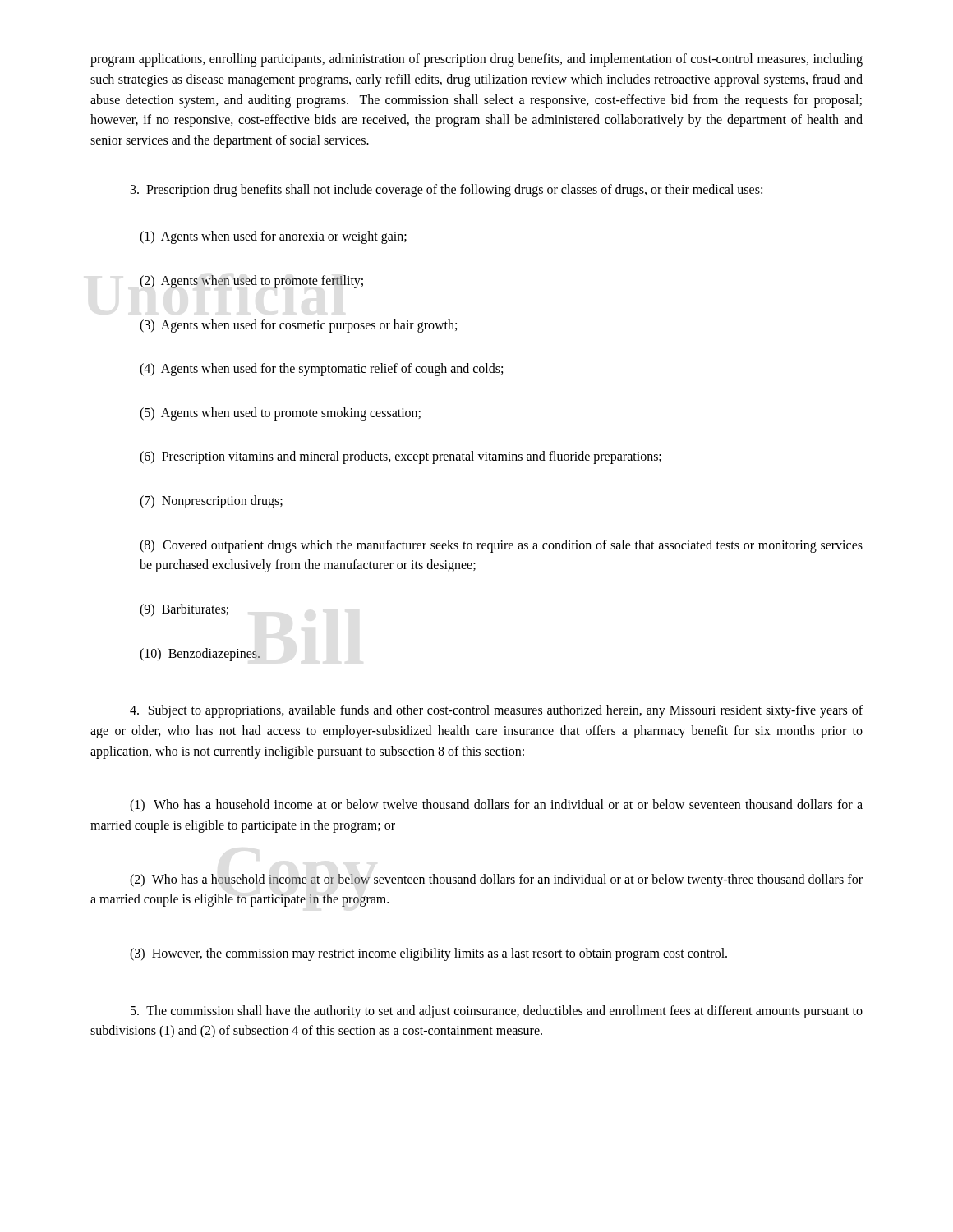Click on the element starting "program applications, enrolling participants, administration of prescription"
The width and height of the screenshot is (953, 1232).
(476, 100)
